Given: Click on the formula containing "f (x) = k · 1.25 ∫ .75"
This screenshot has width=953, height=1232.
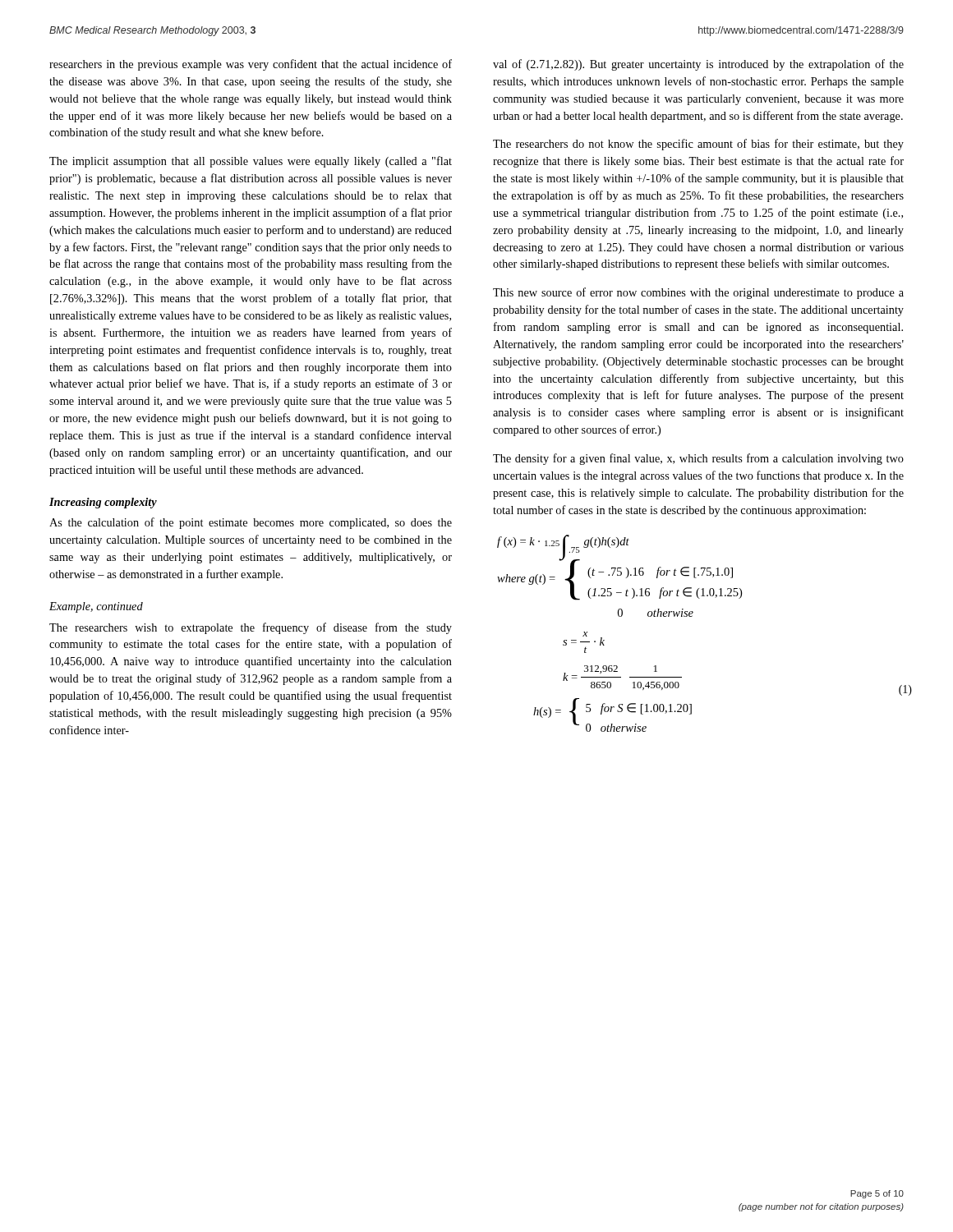Looking at the screenshot, I should (x=619, y=568).
